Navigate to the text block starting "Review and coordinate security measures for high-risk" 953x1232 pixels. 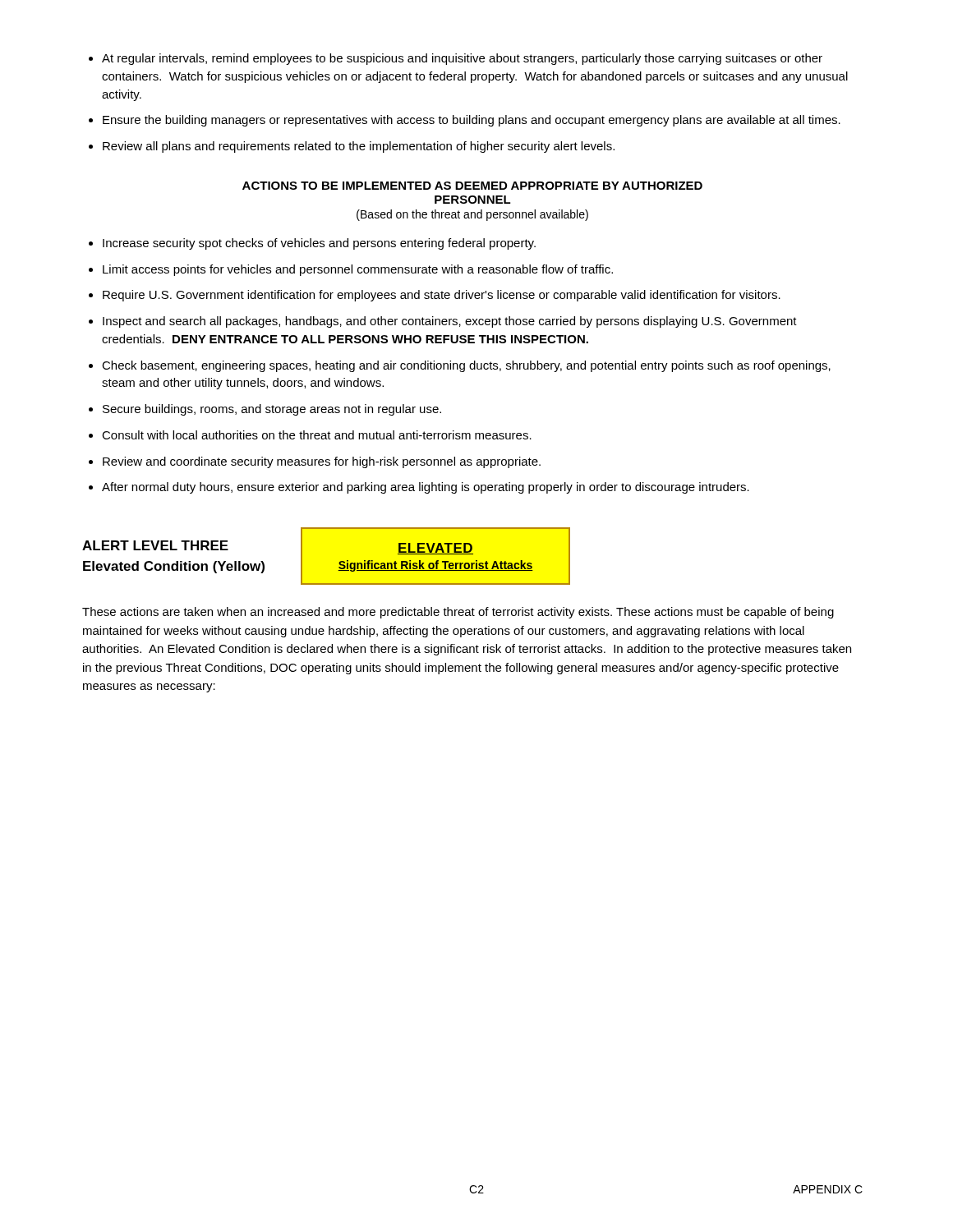pos(472,461)
